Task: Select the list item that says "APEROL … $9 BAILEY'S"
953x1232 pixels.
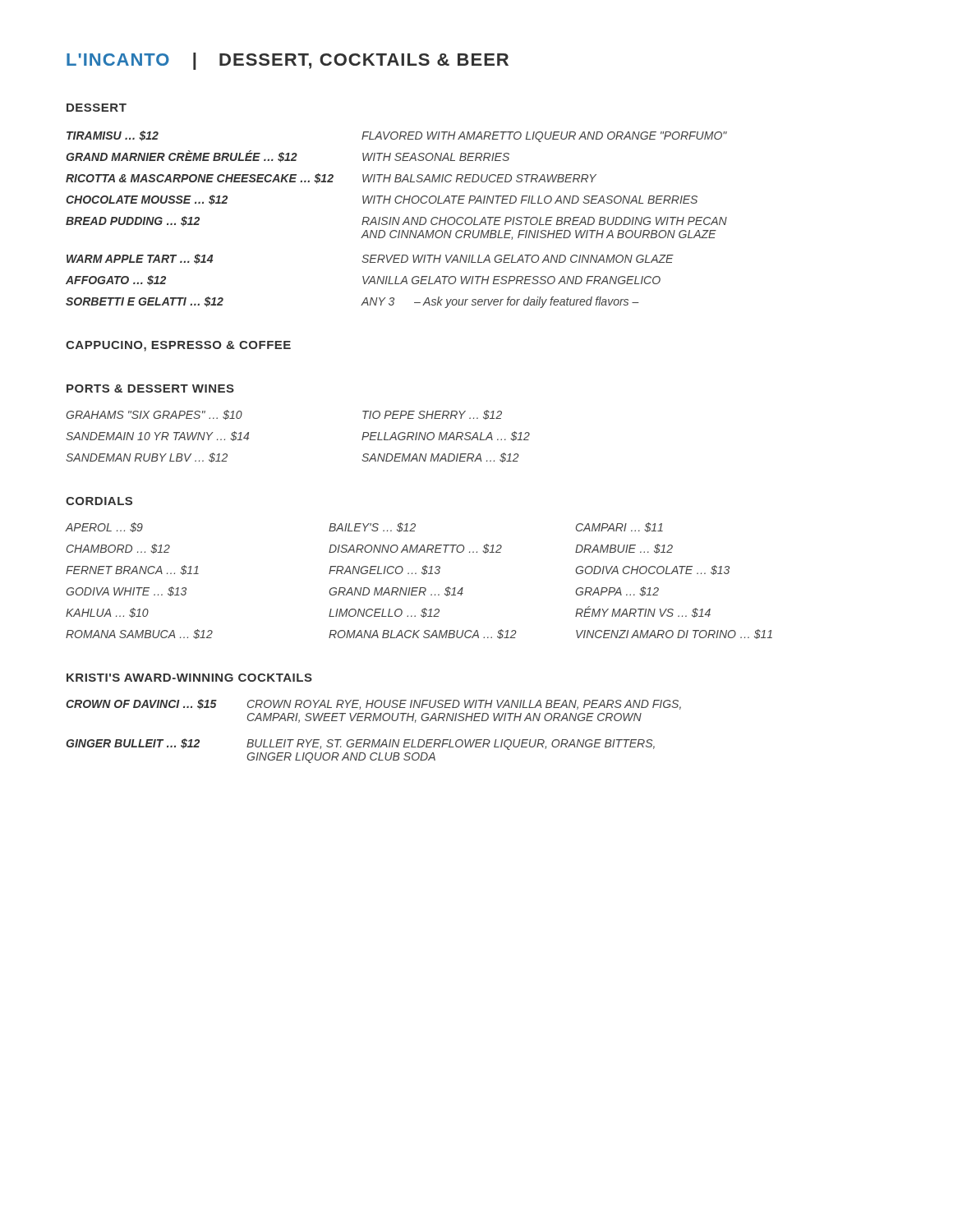Action: coord(364,527)
